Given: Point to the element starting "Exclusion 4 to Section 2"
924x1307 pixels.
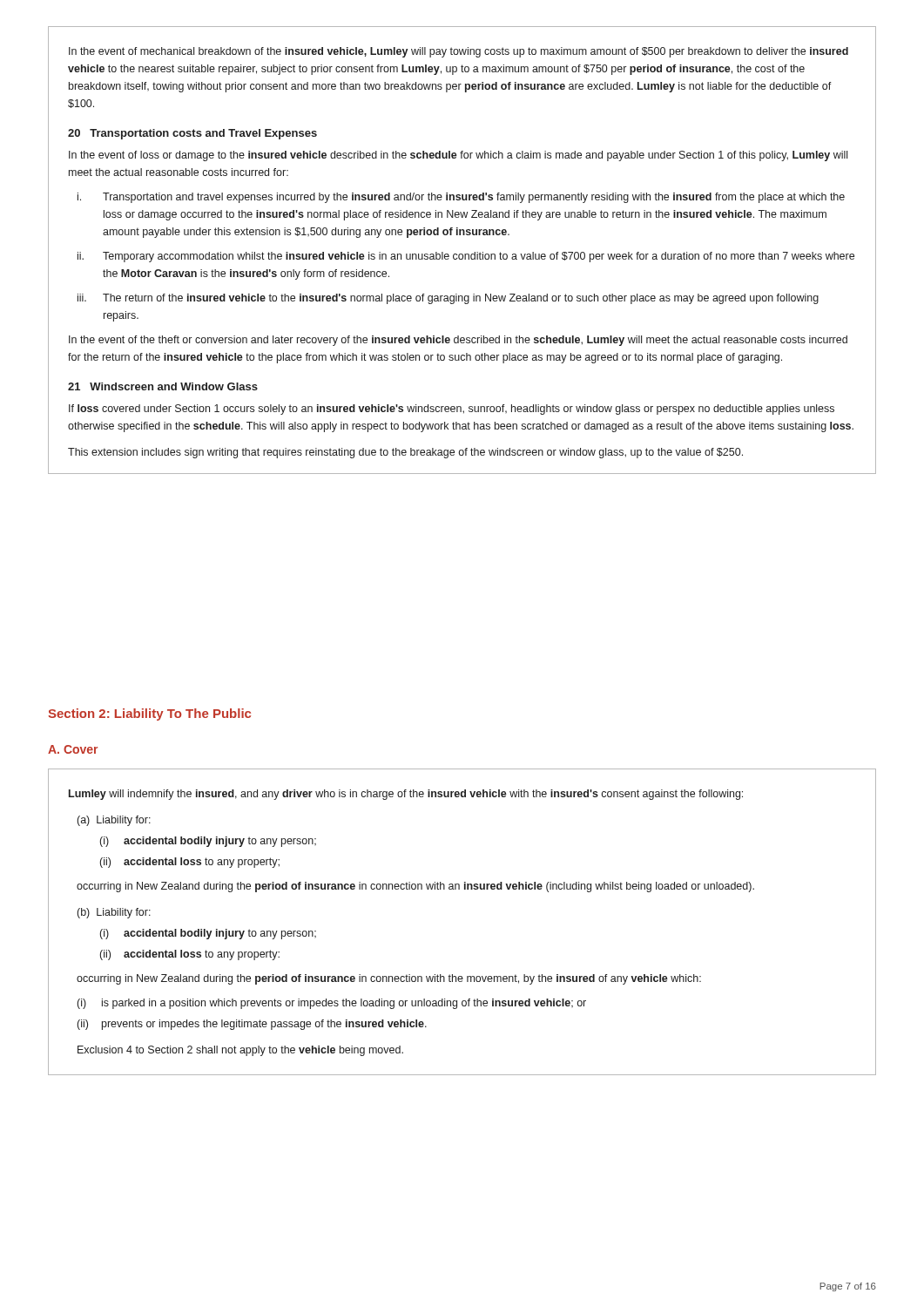Looking at the screenshot, I should 240,1050.
